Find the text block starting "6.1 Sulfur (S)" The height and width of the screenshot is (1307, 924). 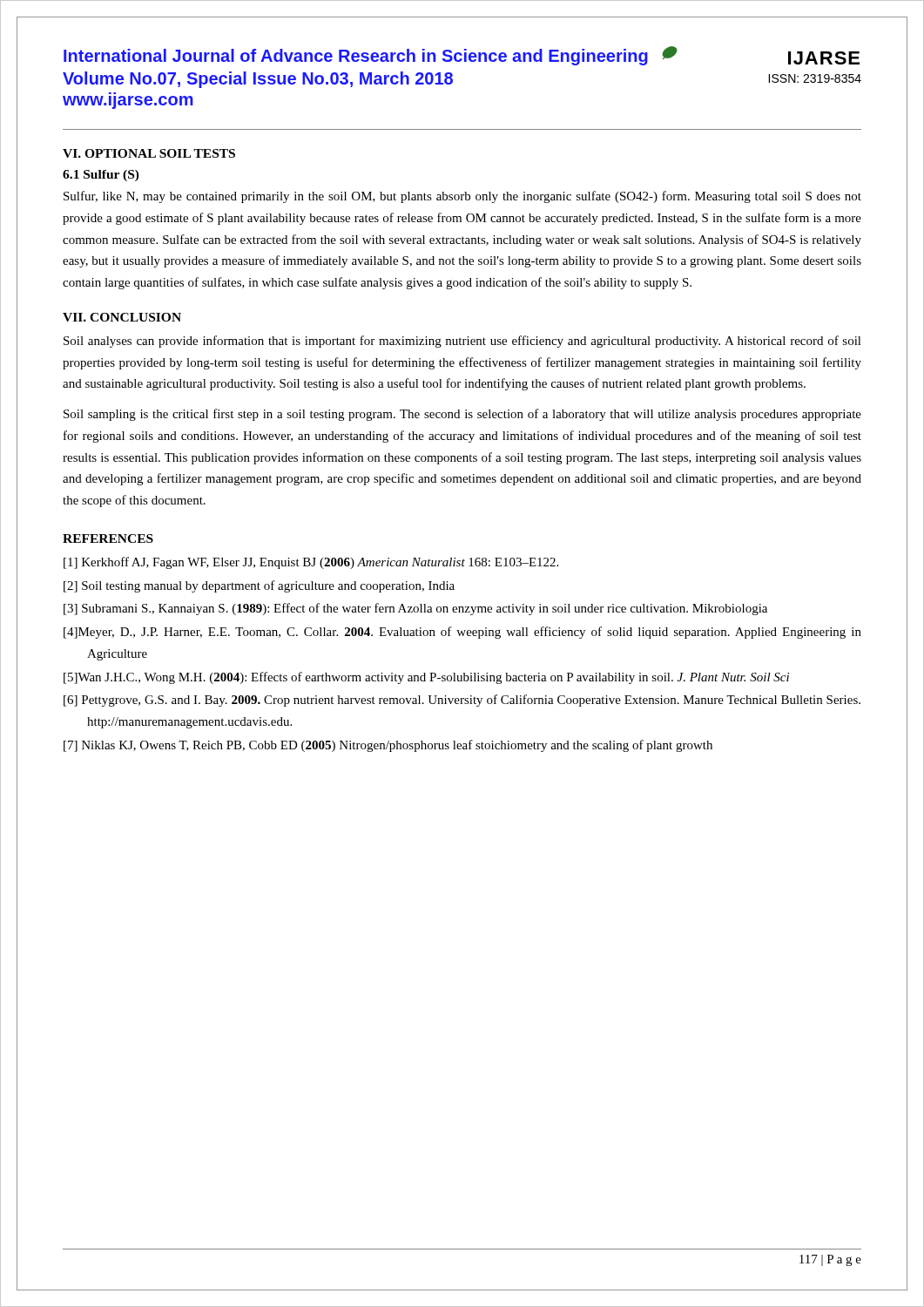click(x=101, y=174)
